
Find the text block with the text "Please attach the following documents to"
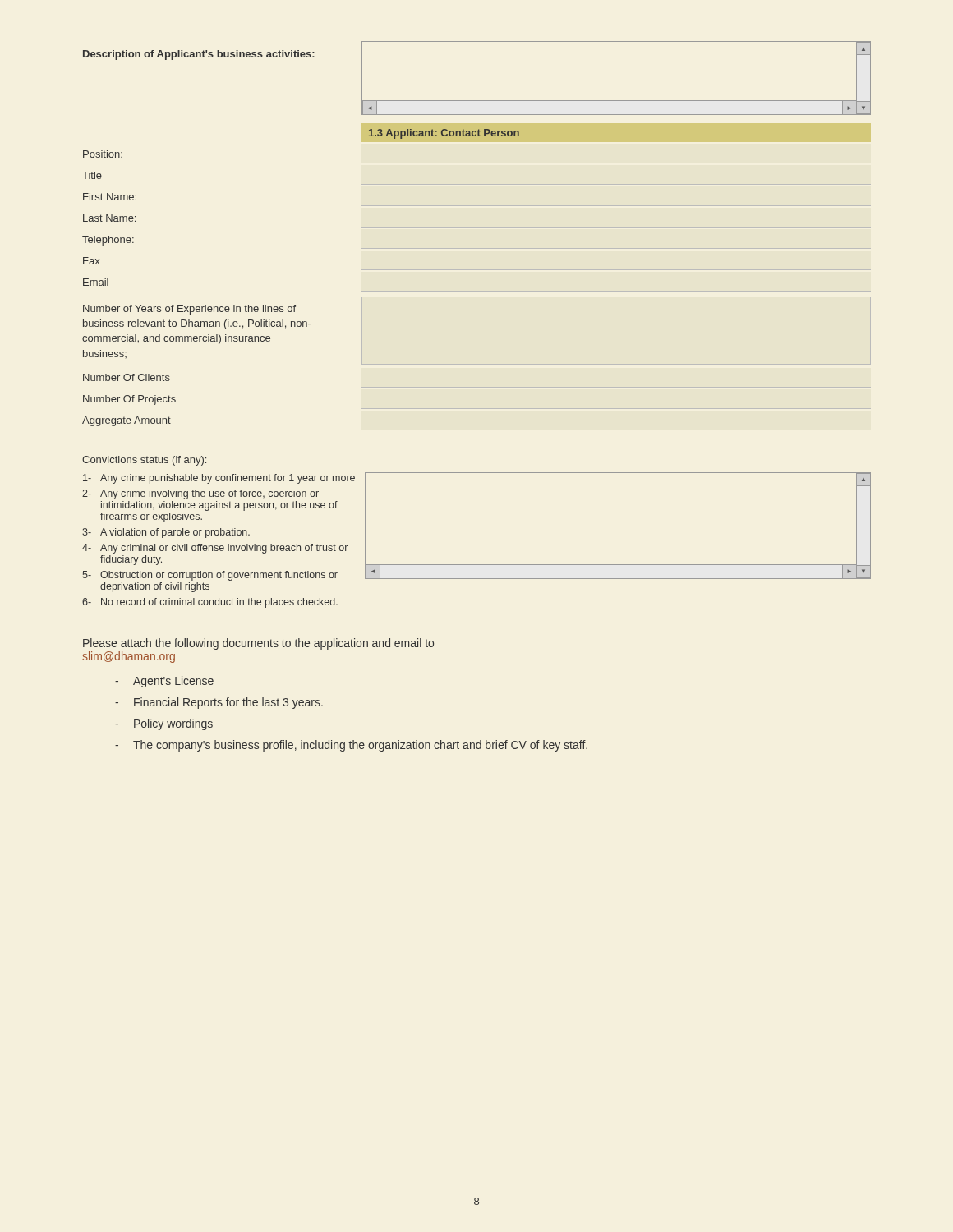[258, 649]
